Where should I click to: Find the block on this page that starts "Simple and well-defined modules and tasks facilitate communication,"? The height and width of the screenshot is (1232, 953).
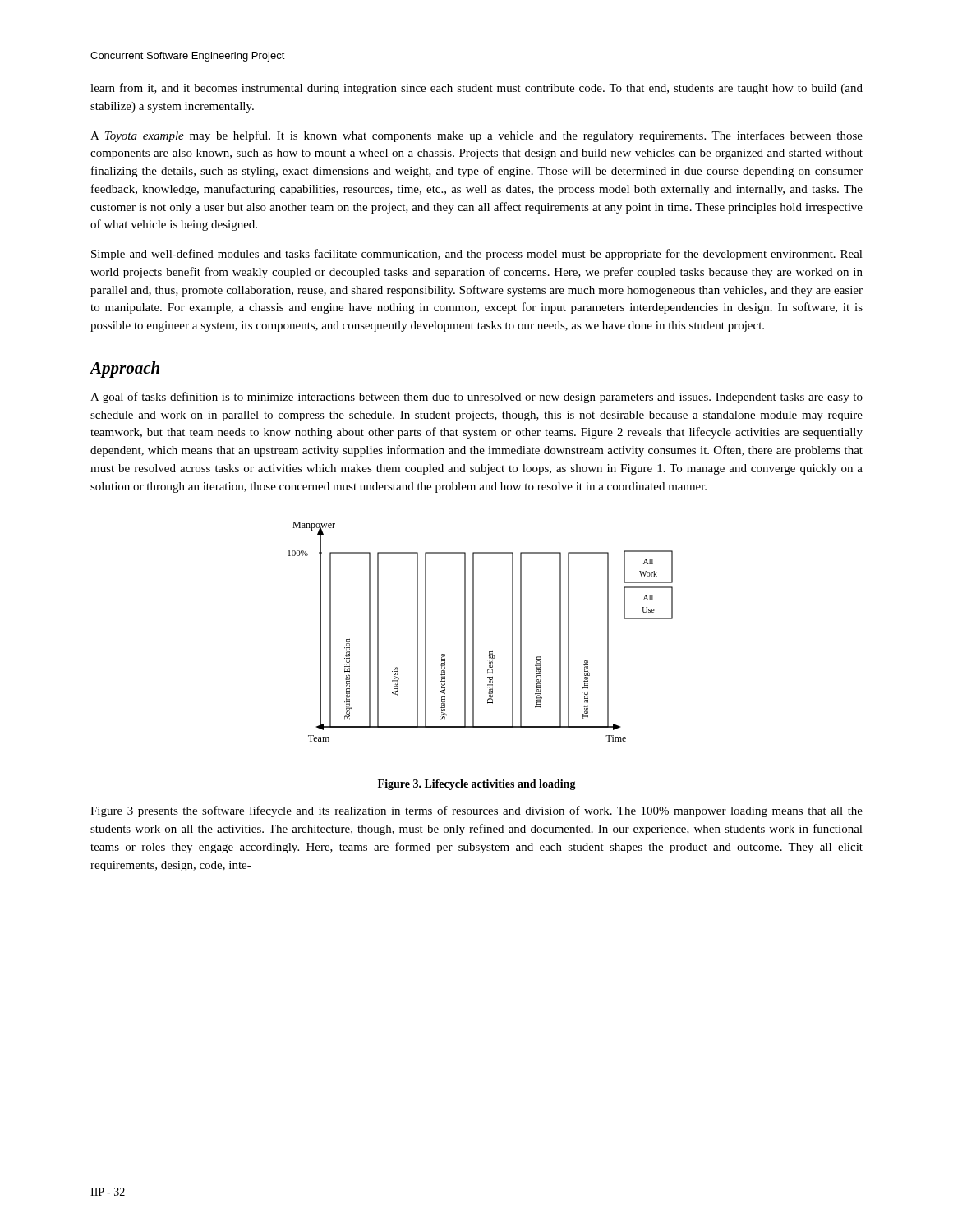[476, 290]
